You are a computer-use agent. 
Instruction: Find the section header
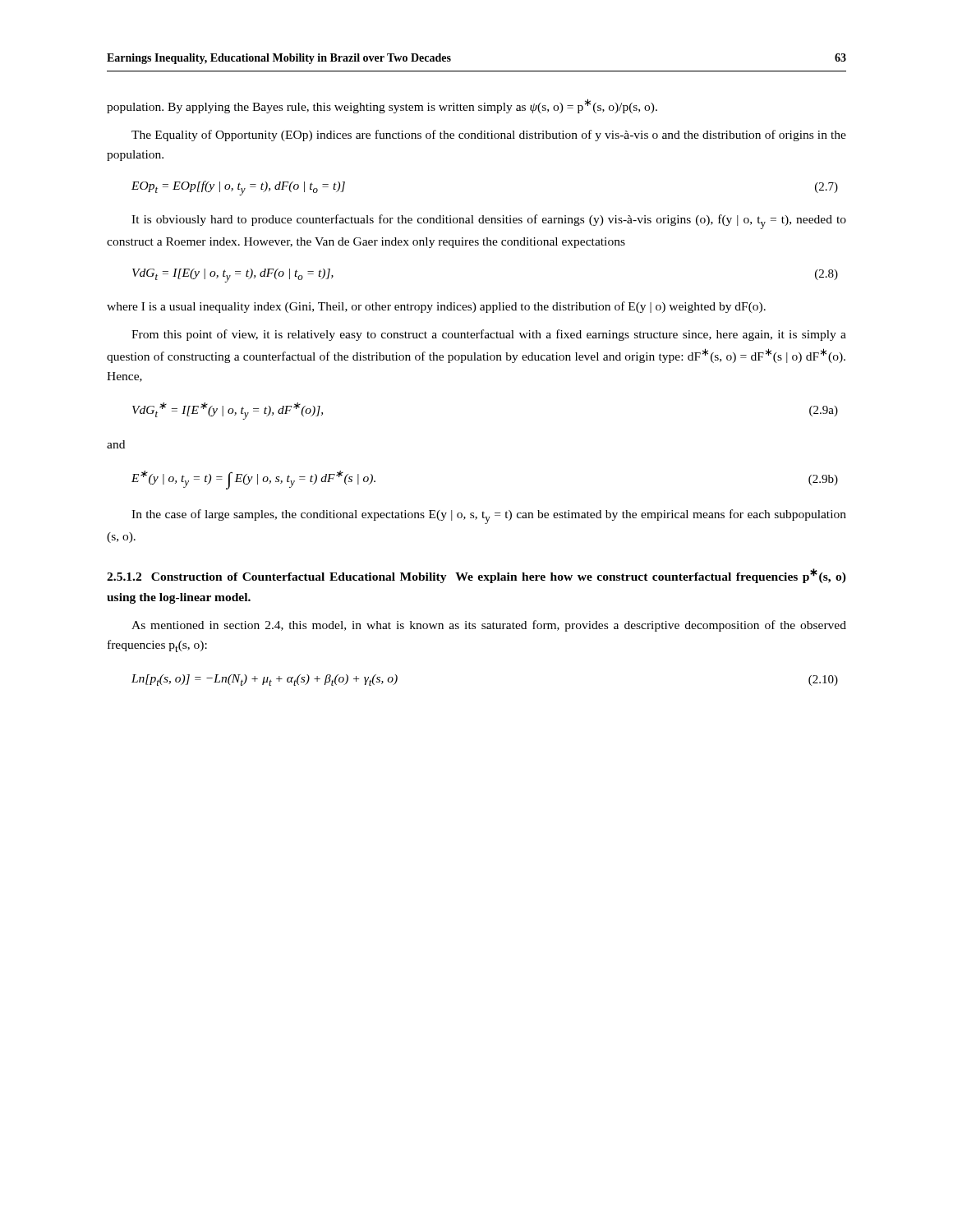(476, 585)
